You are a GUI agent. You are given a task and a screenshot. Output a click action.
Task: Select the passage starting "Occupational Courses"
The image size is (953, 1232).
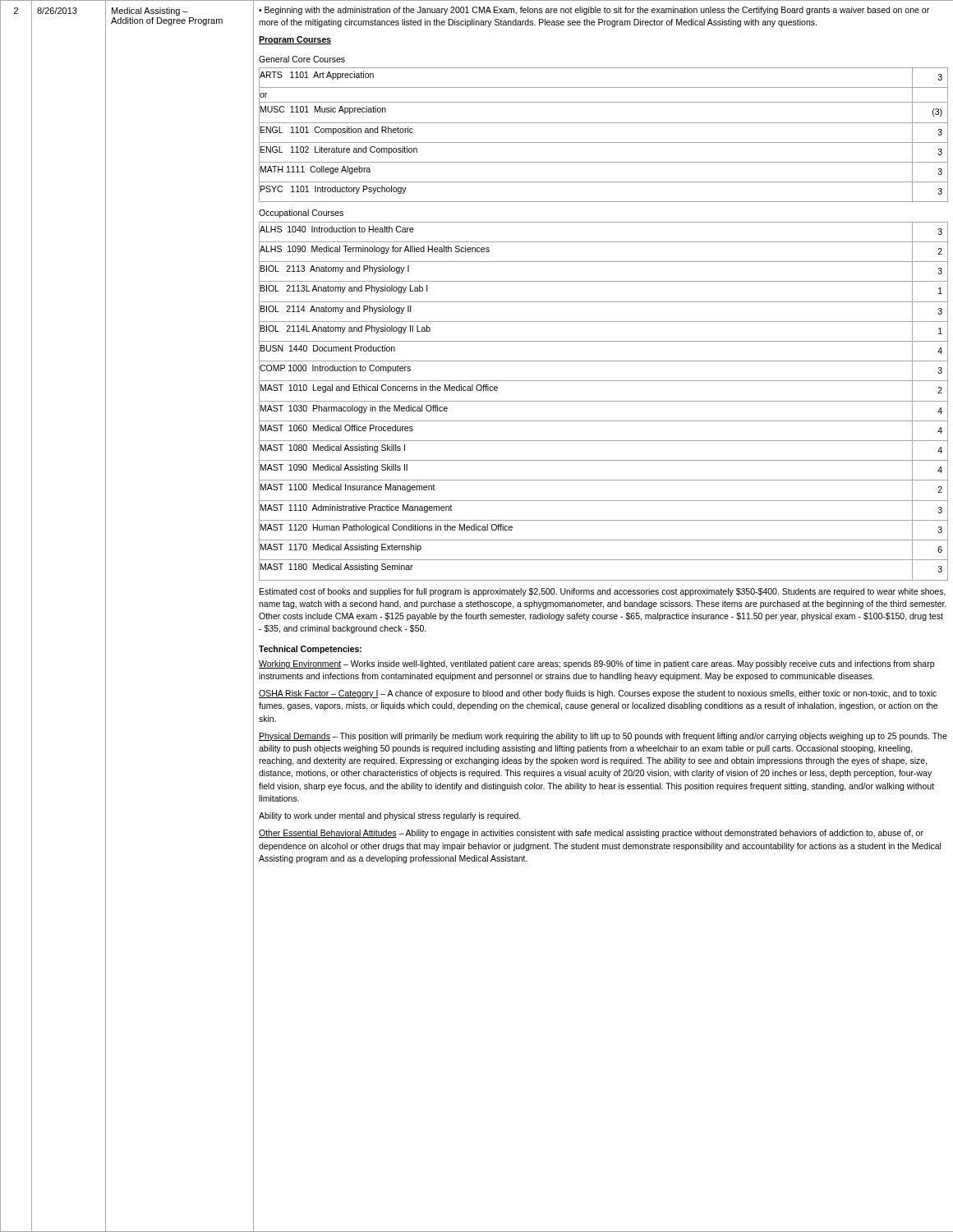(301, 213)
